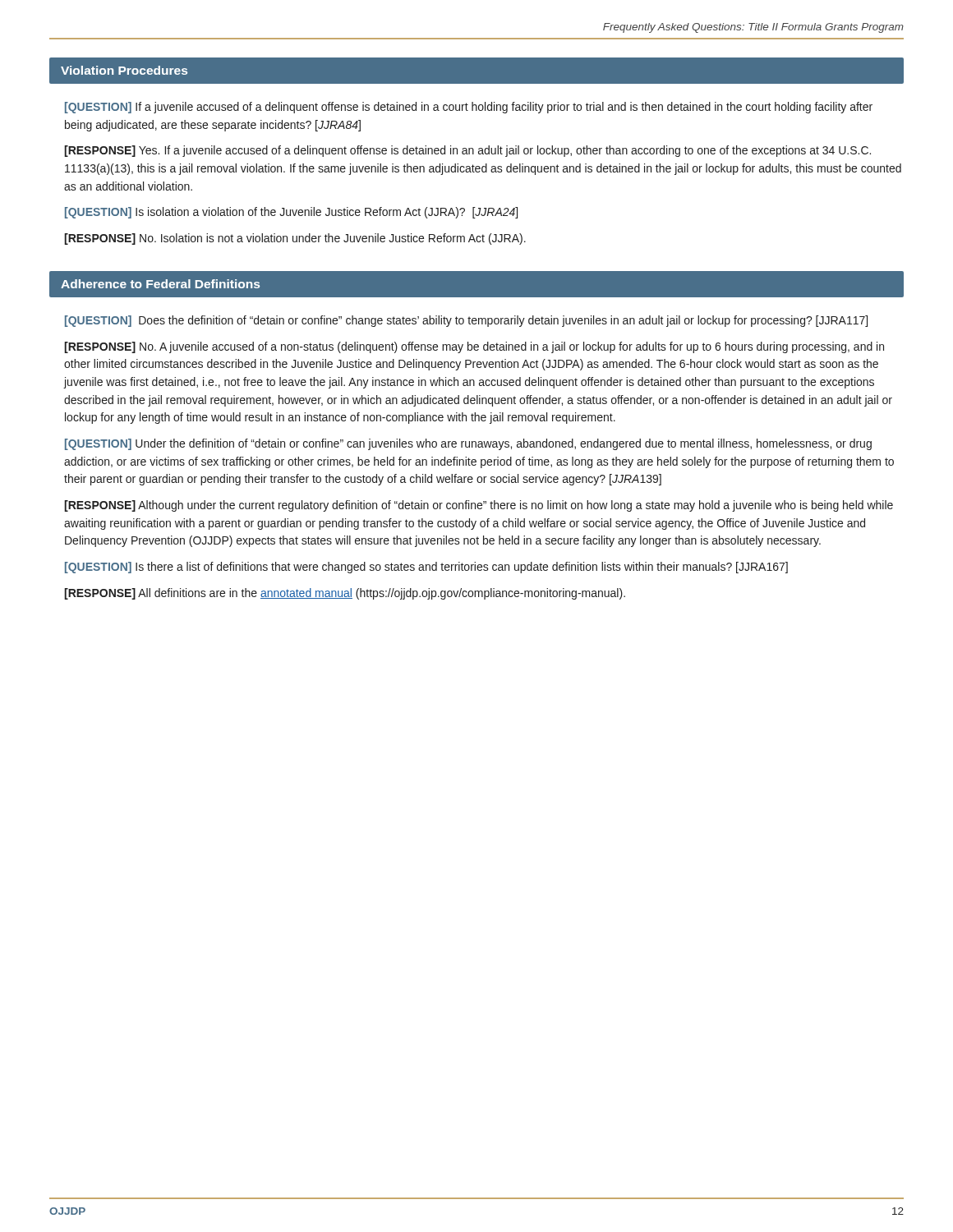Locate the text block that reads "[QUESTION] Does the definition of"
This screenshot has height=1232, width=953.
pyautogui.click(x=466, y=320)
